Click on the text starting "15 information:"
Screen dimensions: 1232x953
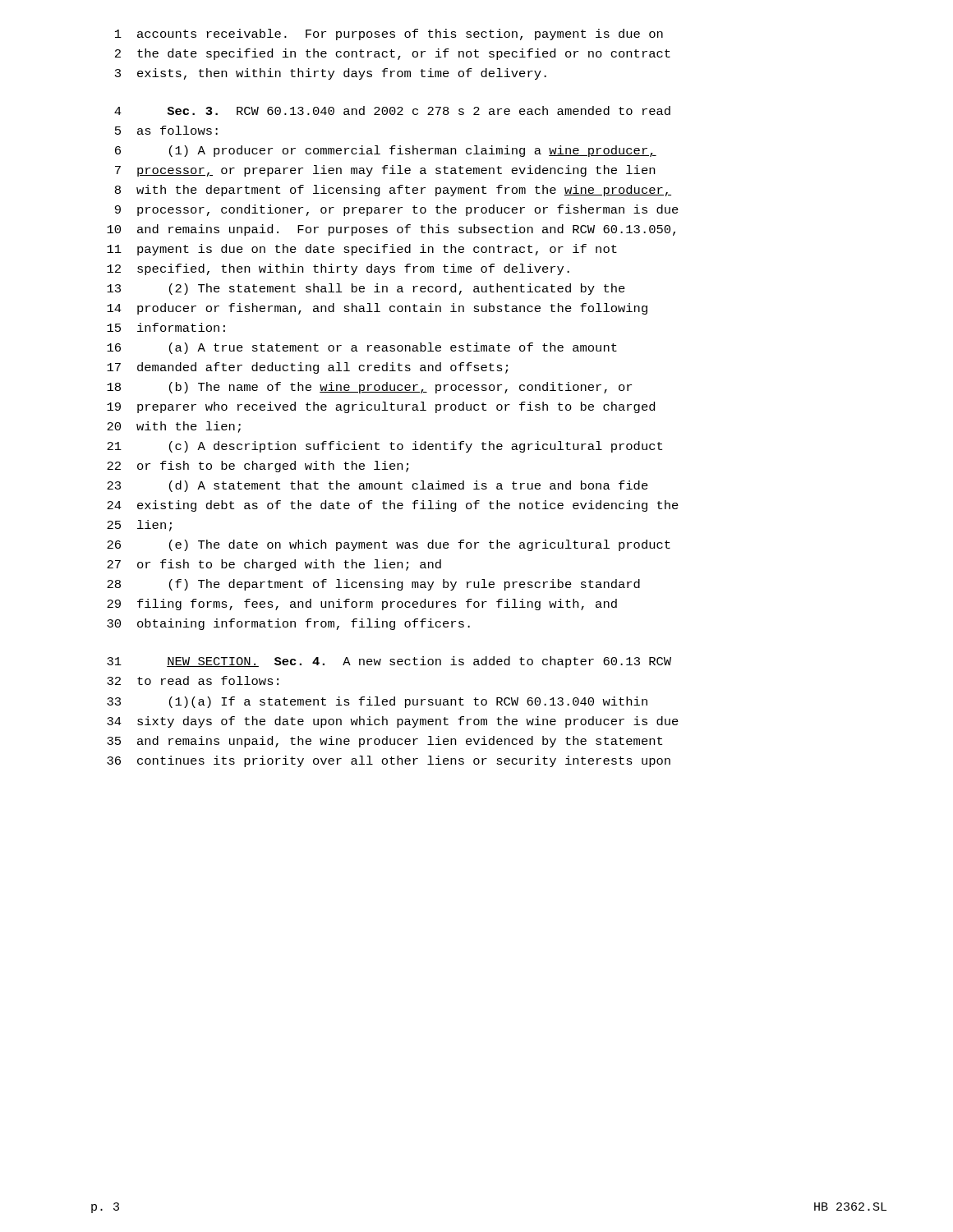coord(166,327)
